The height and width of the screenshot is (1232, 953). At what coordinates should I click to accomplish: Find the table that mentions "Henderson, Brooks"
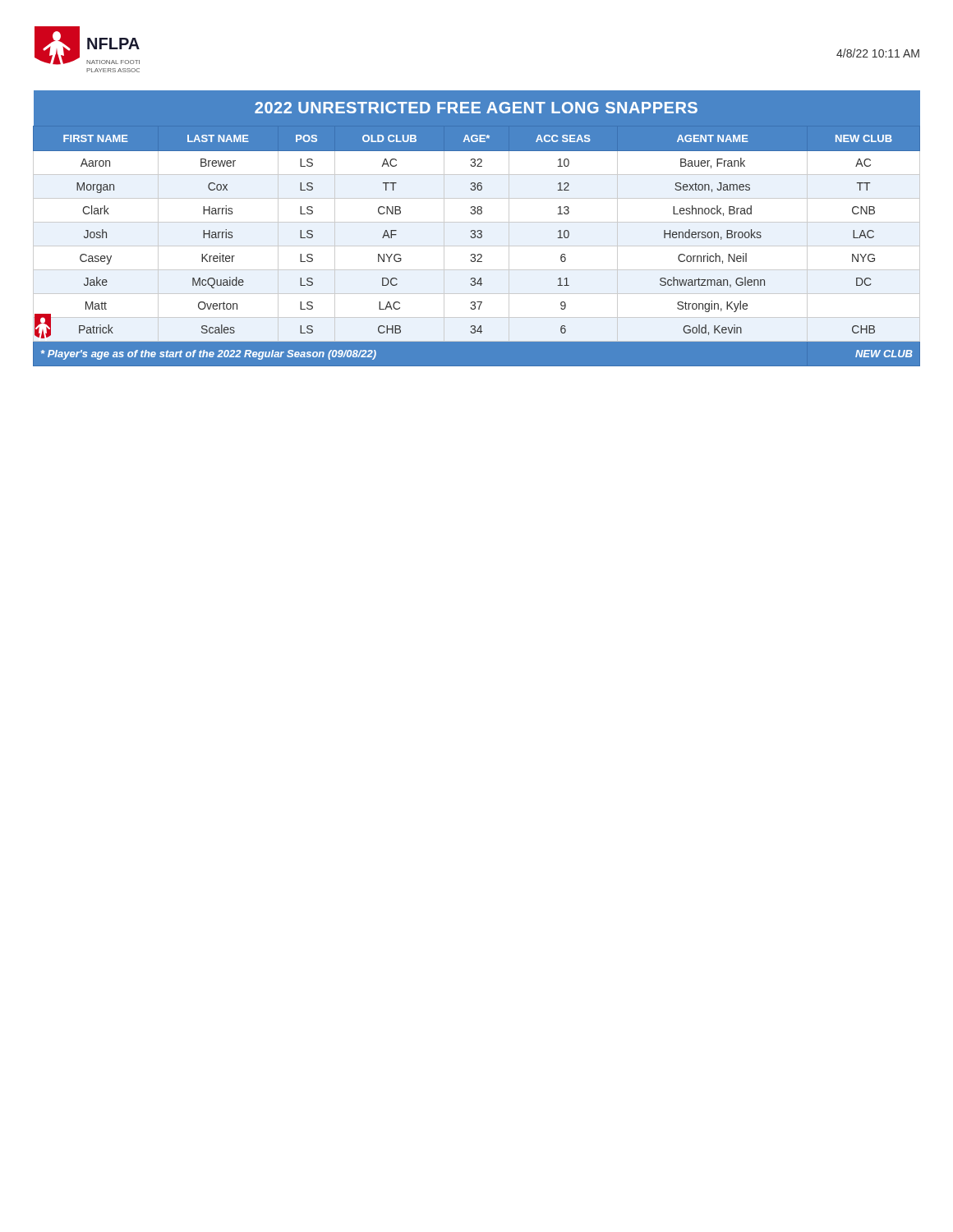click(x=476, y=228)
